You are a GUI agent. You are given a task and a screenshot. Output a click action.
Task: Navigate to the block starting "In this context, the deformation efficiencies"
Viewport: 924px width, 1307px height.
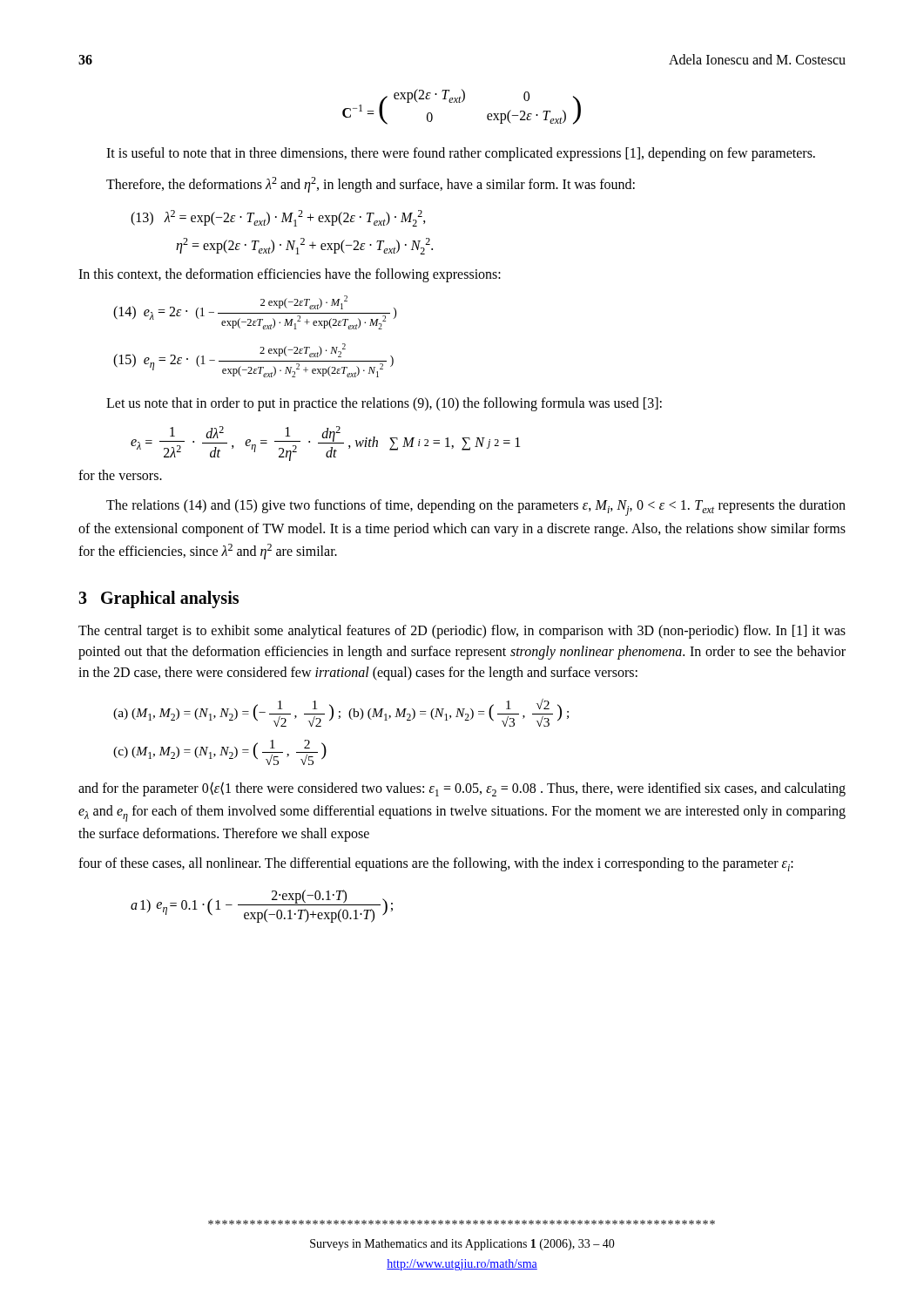[x=462, y=274]
